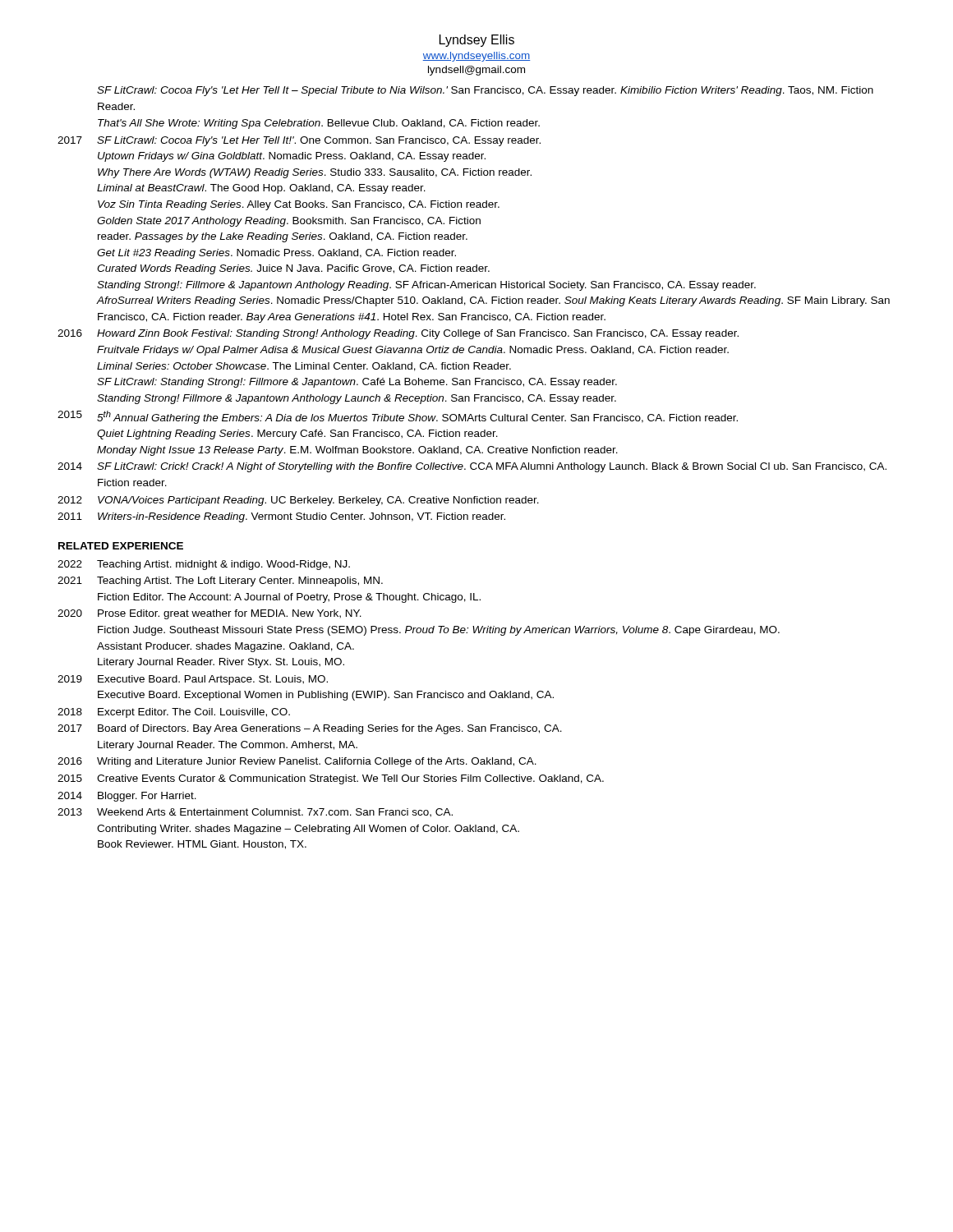Locate the block of text that opens with "That's All She Wrote: Writing Spa"

tap(476, 123)
